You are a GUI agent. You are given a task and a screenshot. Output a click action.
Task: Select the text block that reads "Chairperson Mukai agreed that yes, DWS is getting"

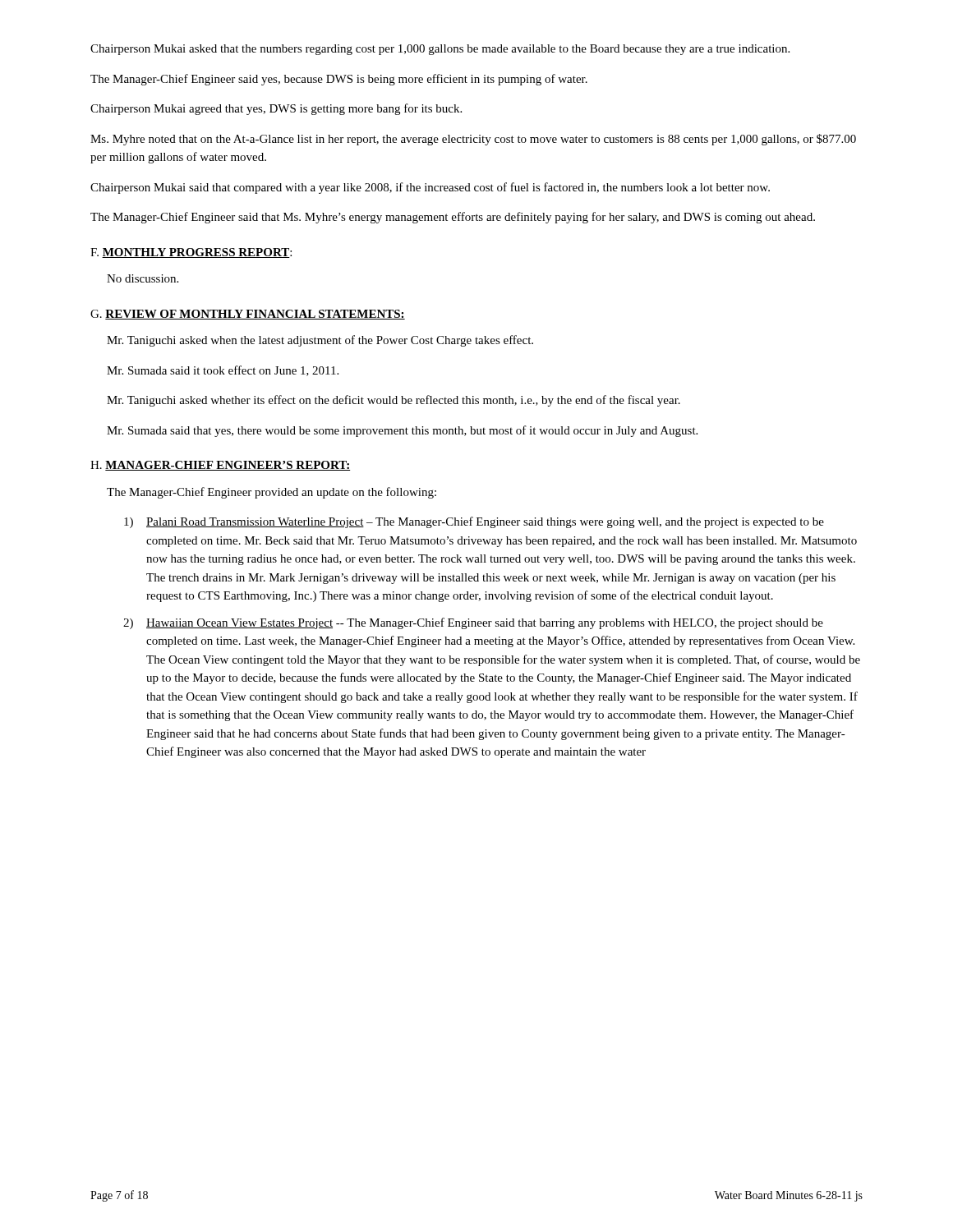(277, 108)
